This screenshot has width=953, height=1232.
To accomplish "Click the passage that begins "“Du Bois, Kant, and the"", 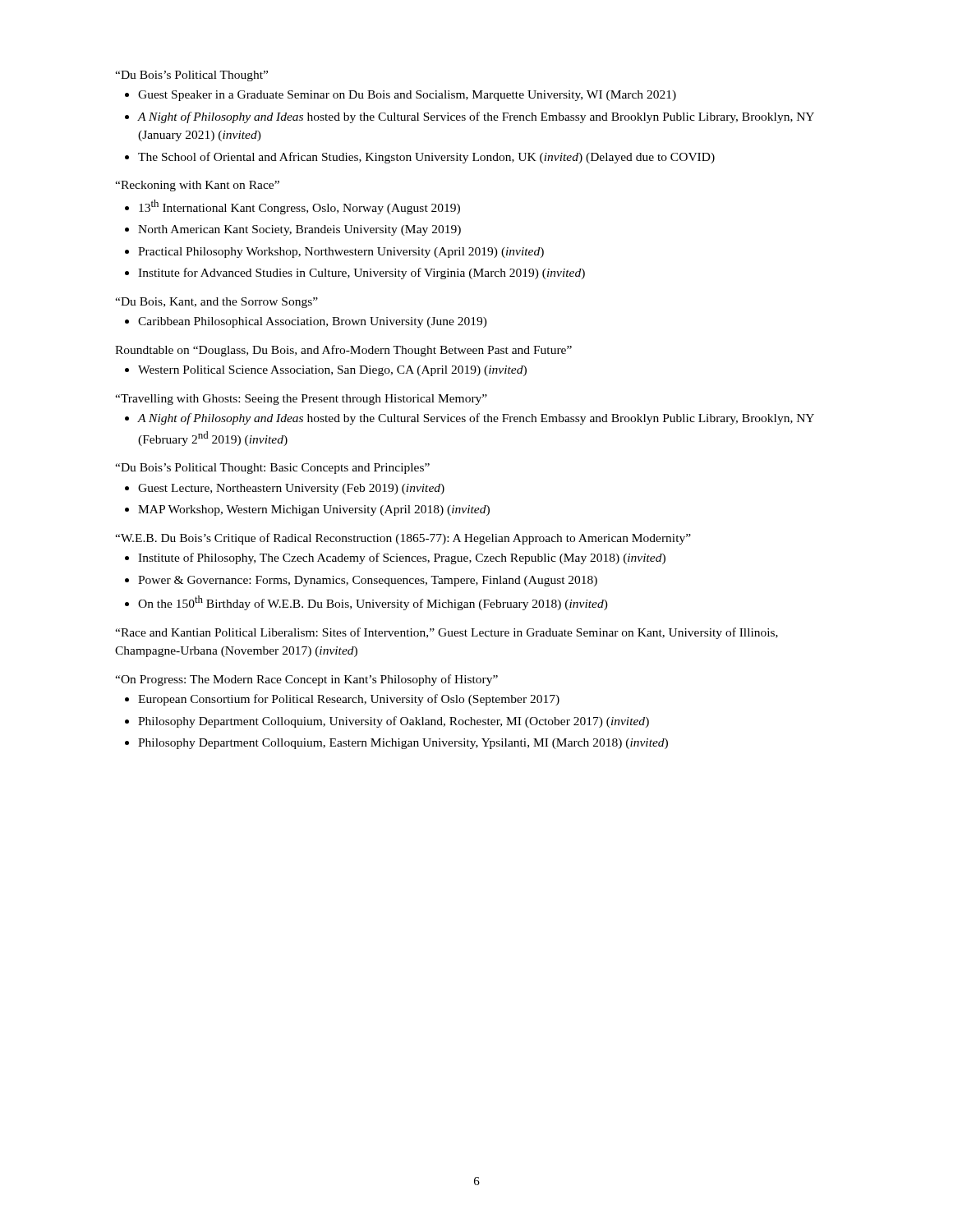I will [217, 301].
